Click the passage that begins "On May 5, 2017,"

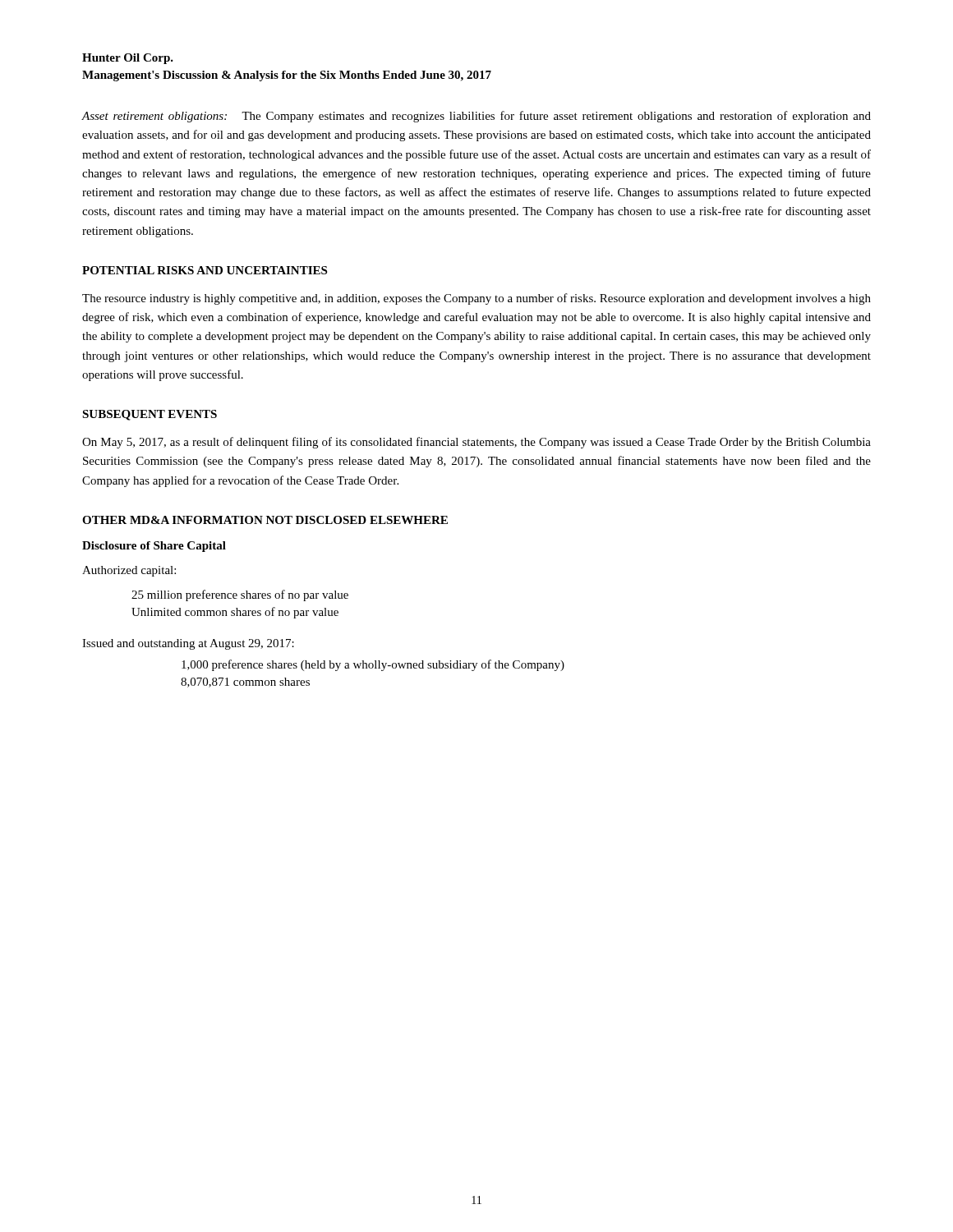click(x=476, y=461)
